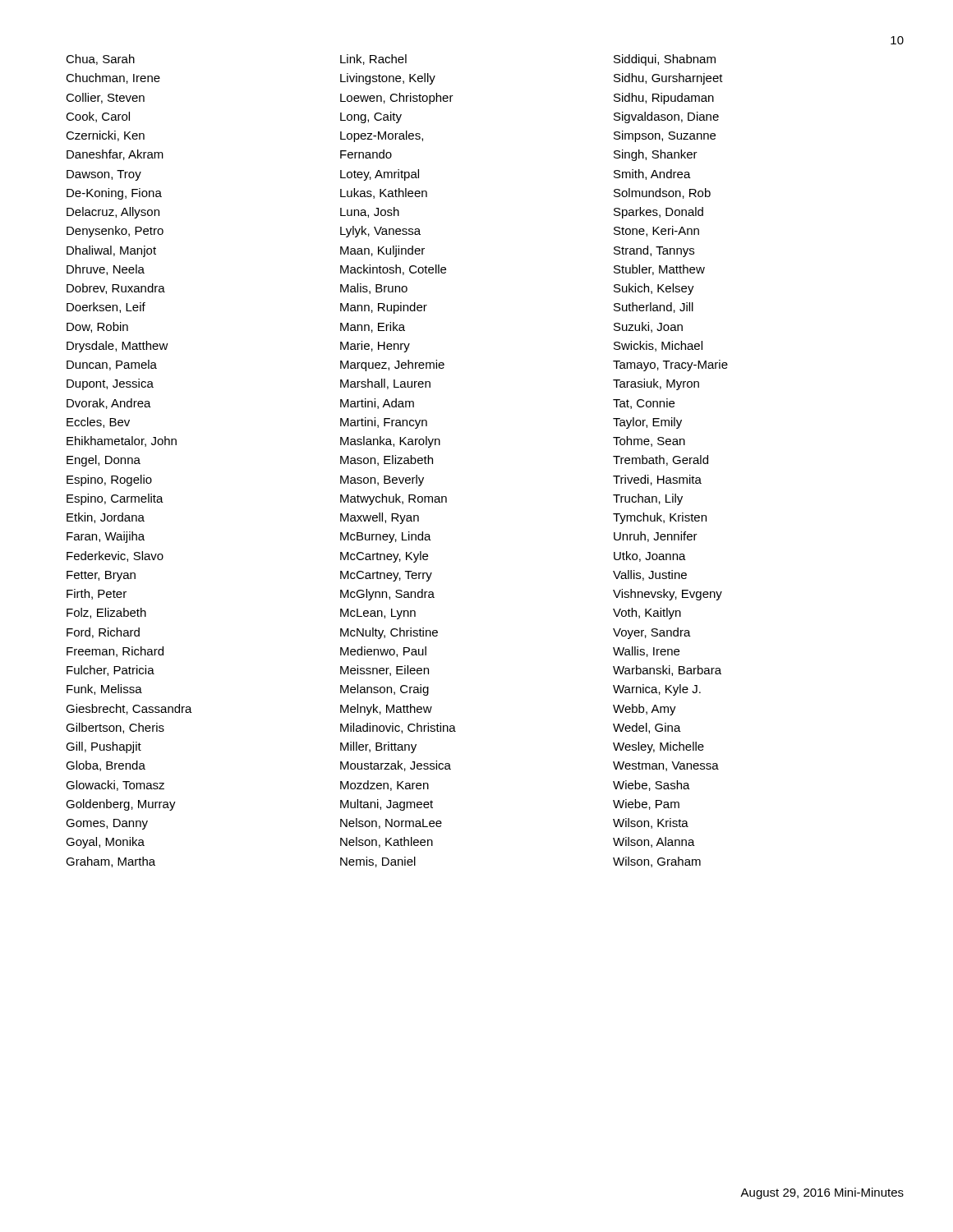Locate the text "Stone, Keri-Ann"
This screenshot has height=1232, width=953.
656,231
